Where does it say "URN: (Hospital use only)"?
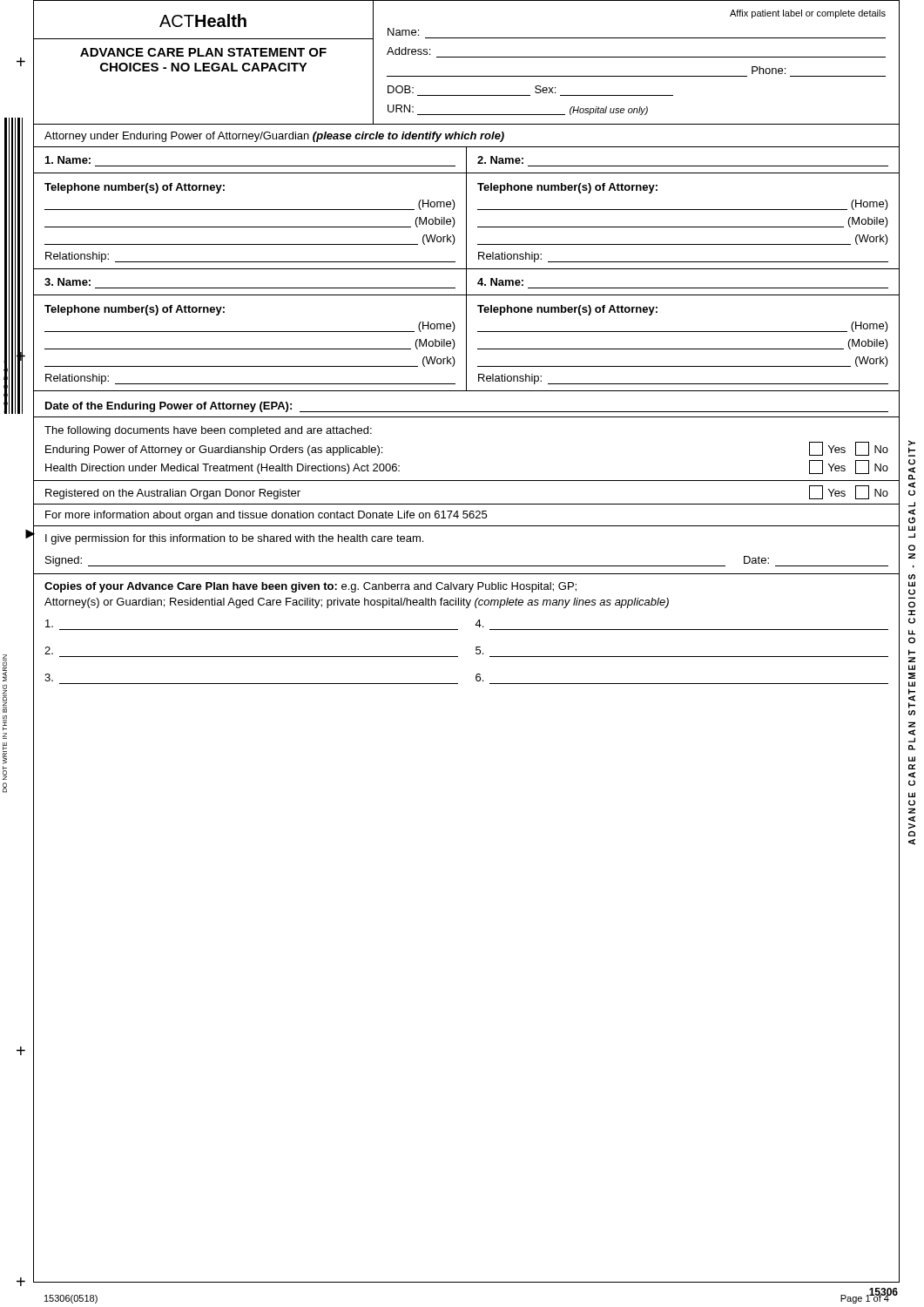This screenshot has width=924, height=1307. [x=518, y=108]
